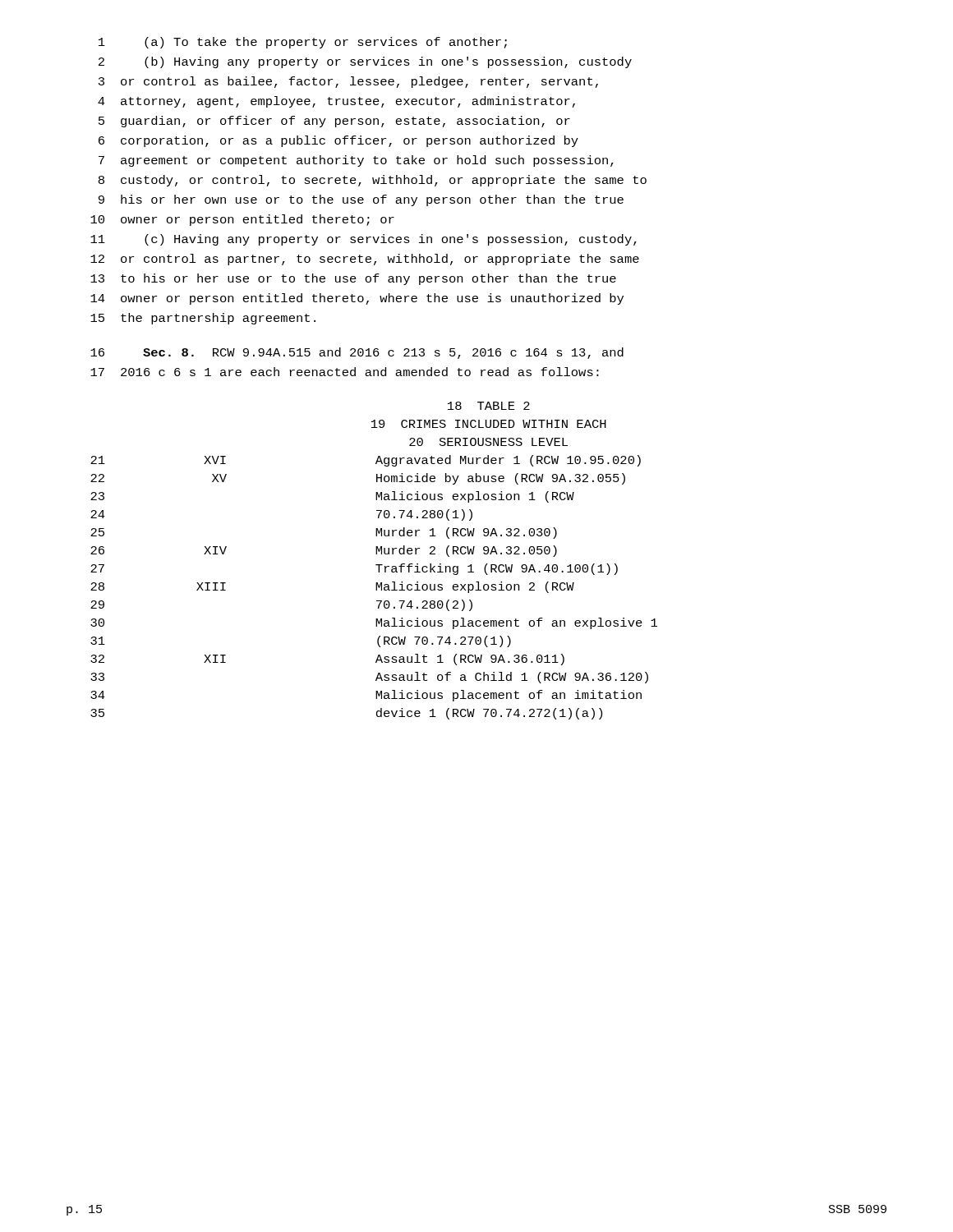
Task: Click on the text block containing "16 Sec. 8."
Action: [x=476, y=363]
